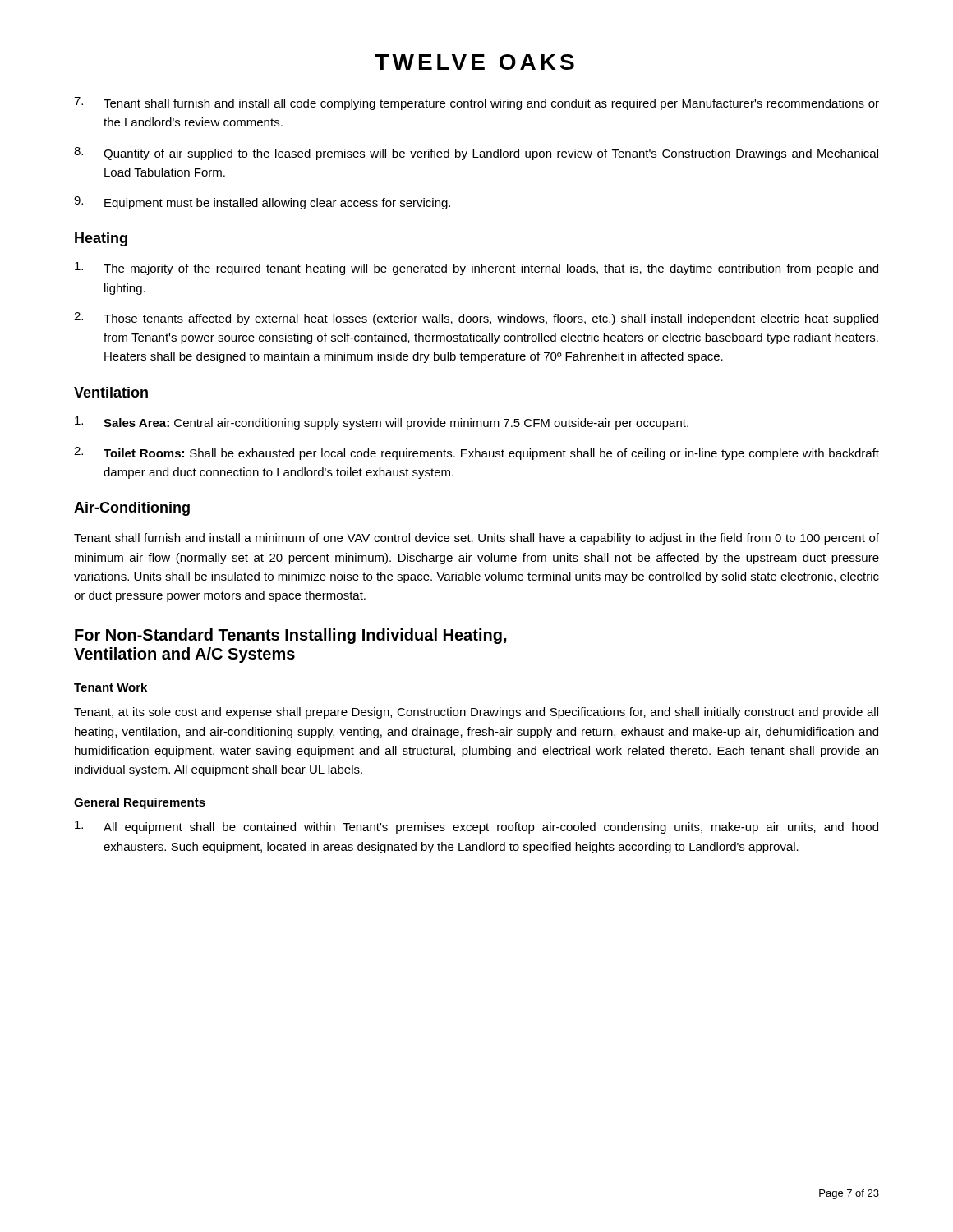Viewport: 953px width, 1232px height.
Task: Find the text starting "9. Equipment must"
Action: click(262, 203)
